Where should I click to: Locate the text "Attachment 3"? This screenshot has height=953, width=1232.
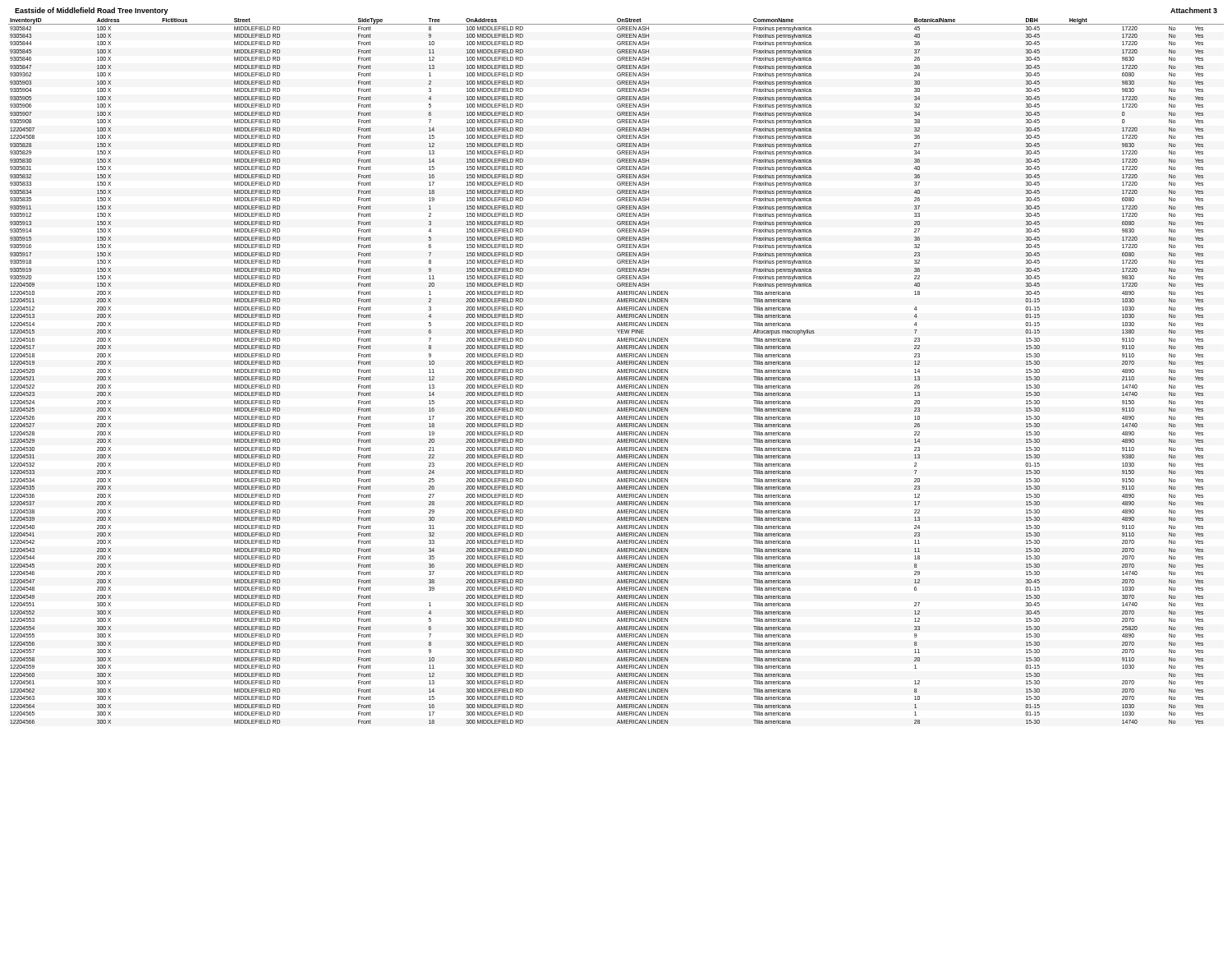(x=1194, y=11)
